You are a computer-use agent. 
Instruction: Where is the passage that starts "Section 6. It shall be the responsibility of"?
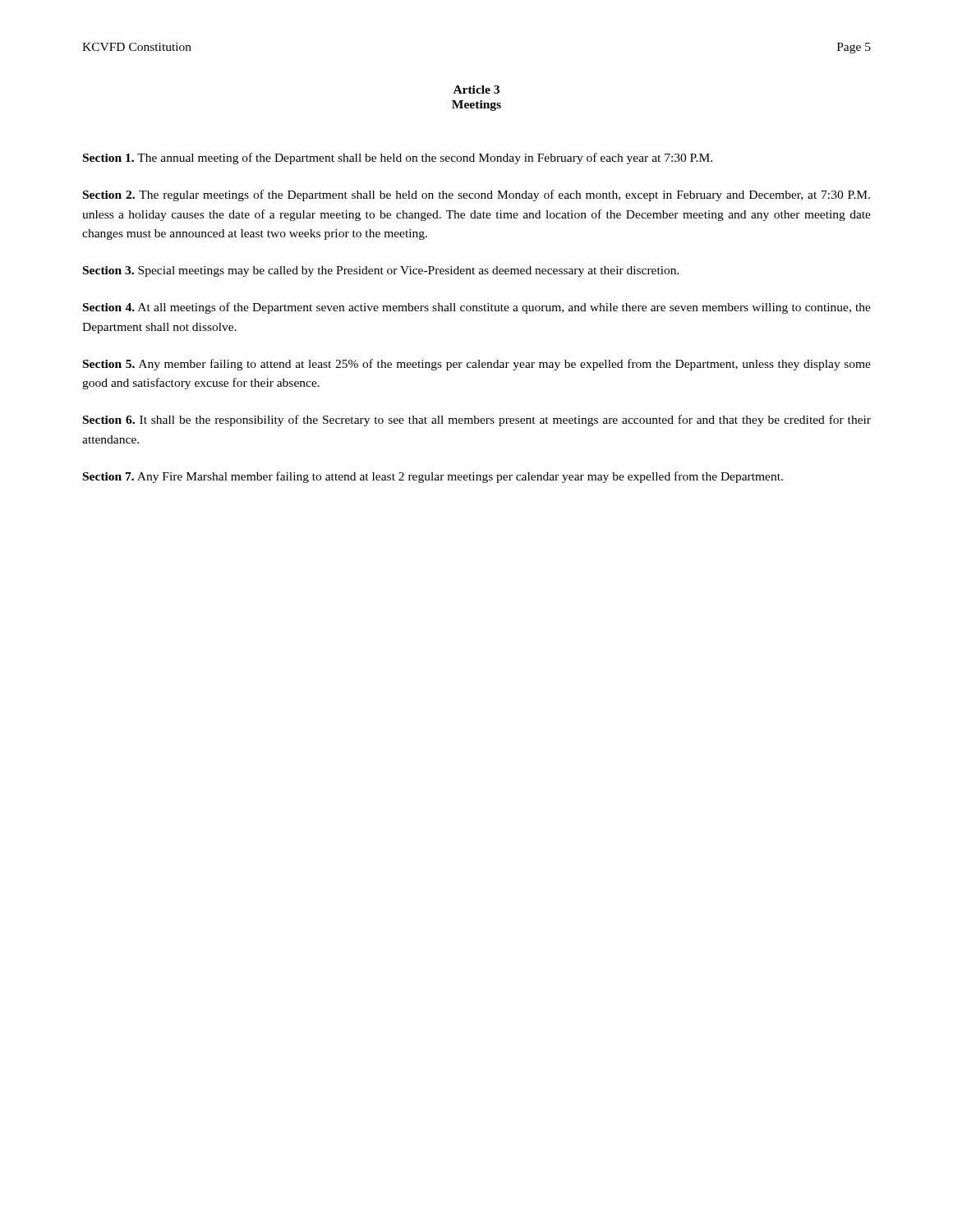point(476,429)
